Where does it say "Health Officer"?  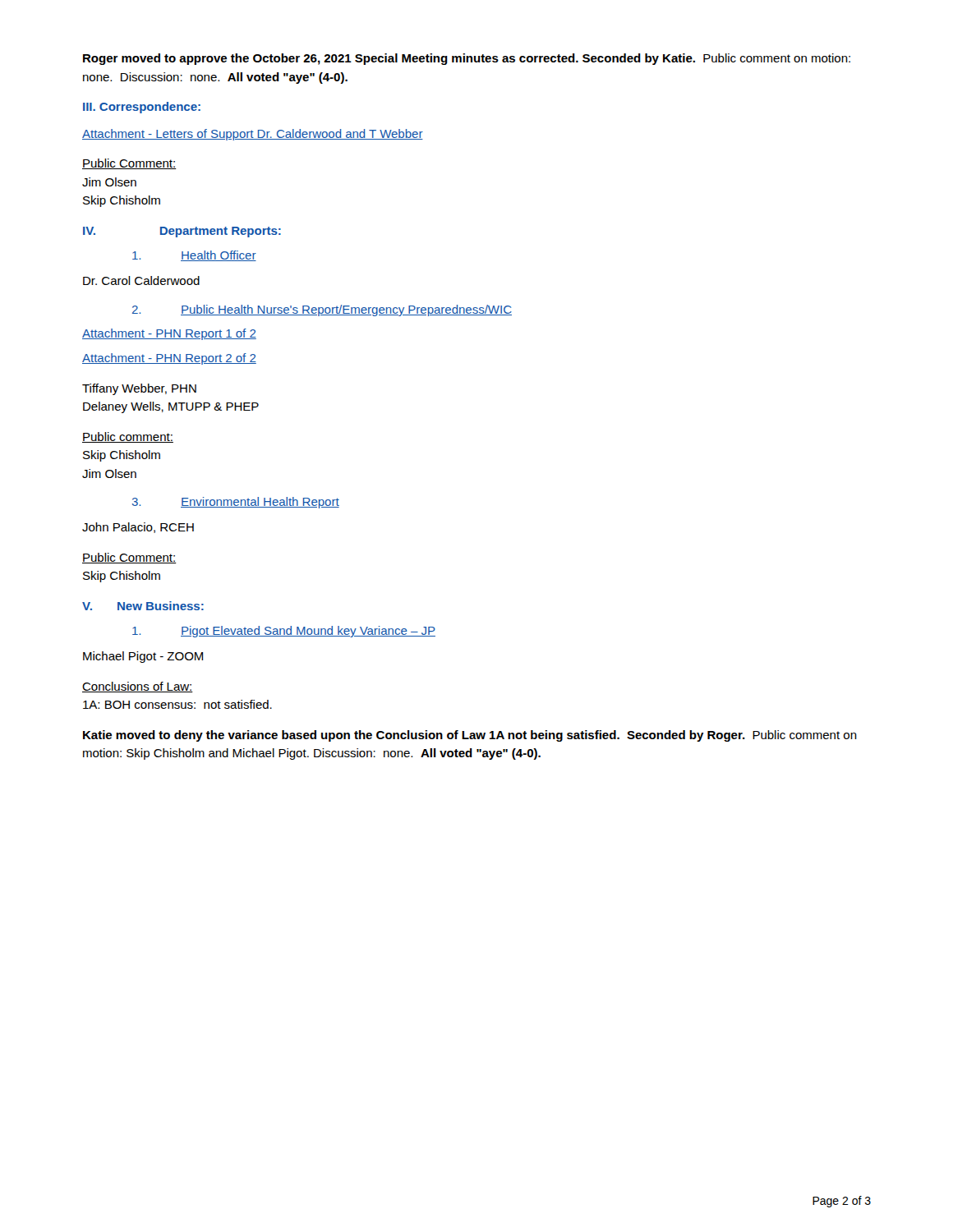pyautogui.click(x=194, y=255)
